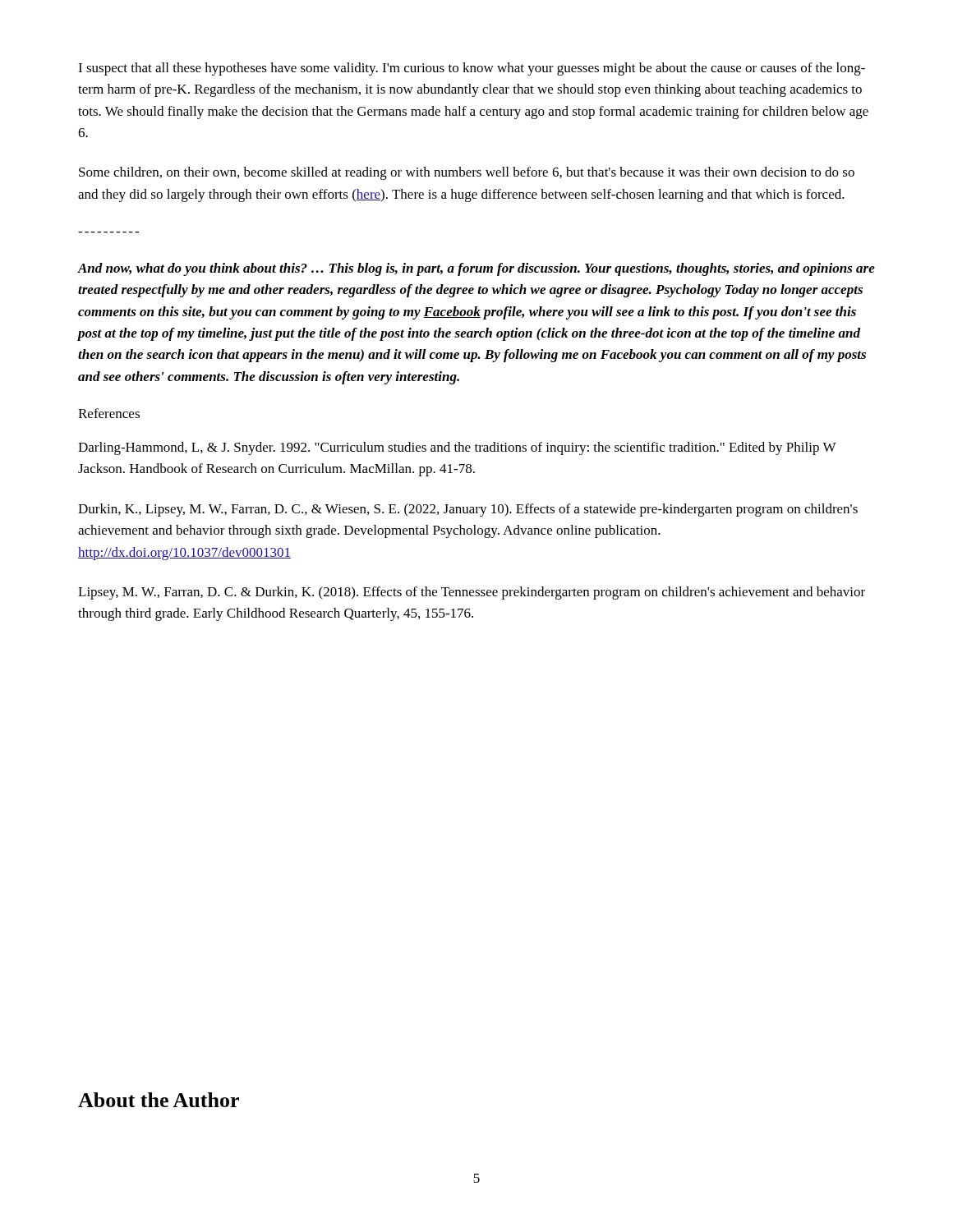The image size is (953, 1232).
Task: Locate the block of text that opens with "Durkin, K., Lipsey, M. W., Farran, D. C.,"
Action: (x=468, y=530)
